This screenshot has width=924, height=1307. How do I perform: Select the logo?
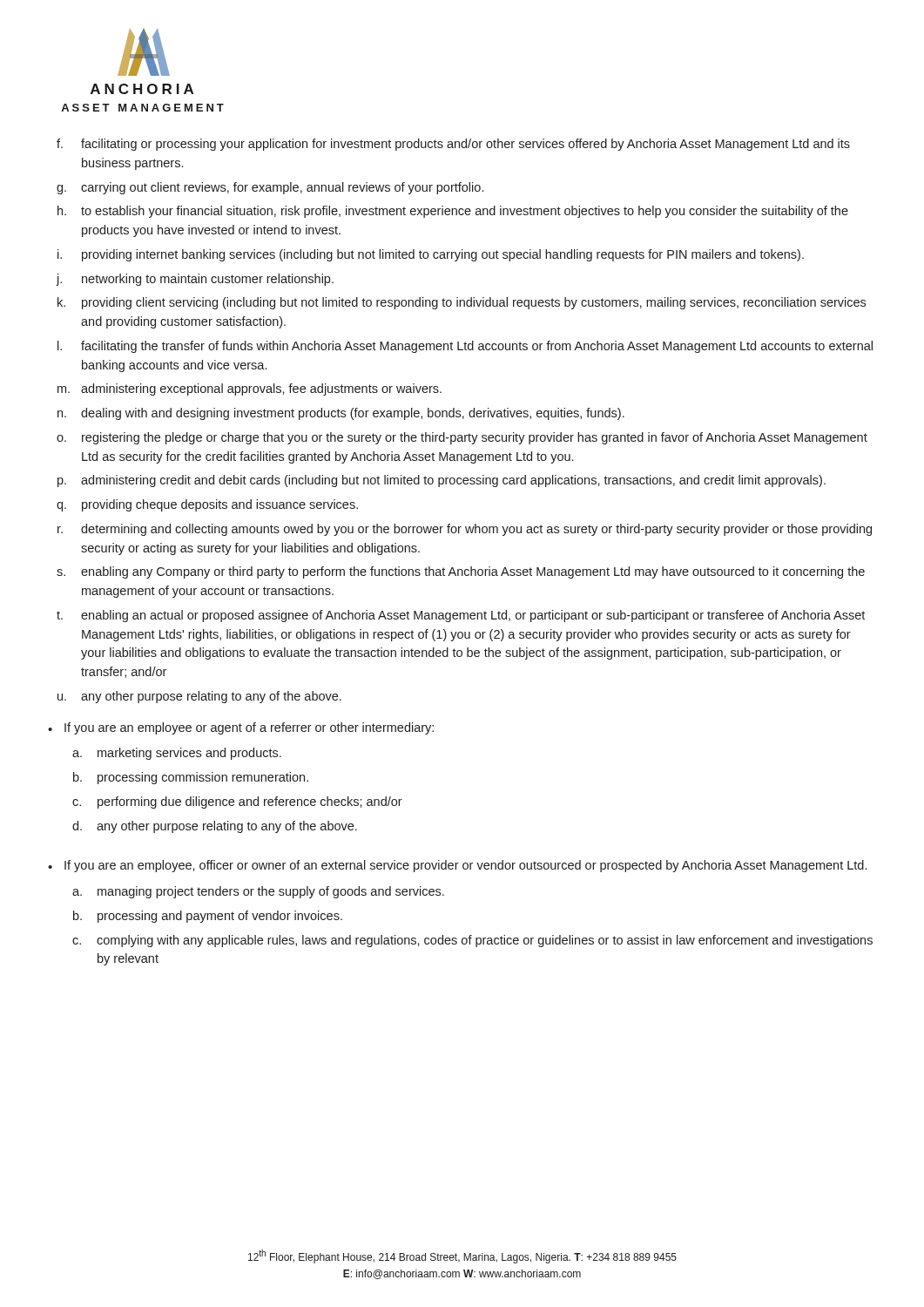coord(148,77)
